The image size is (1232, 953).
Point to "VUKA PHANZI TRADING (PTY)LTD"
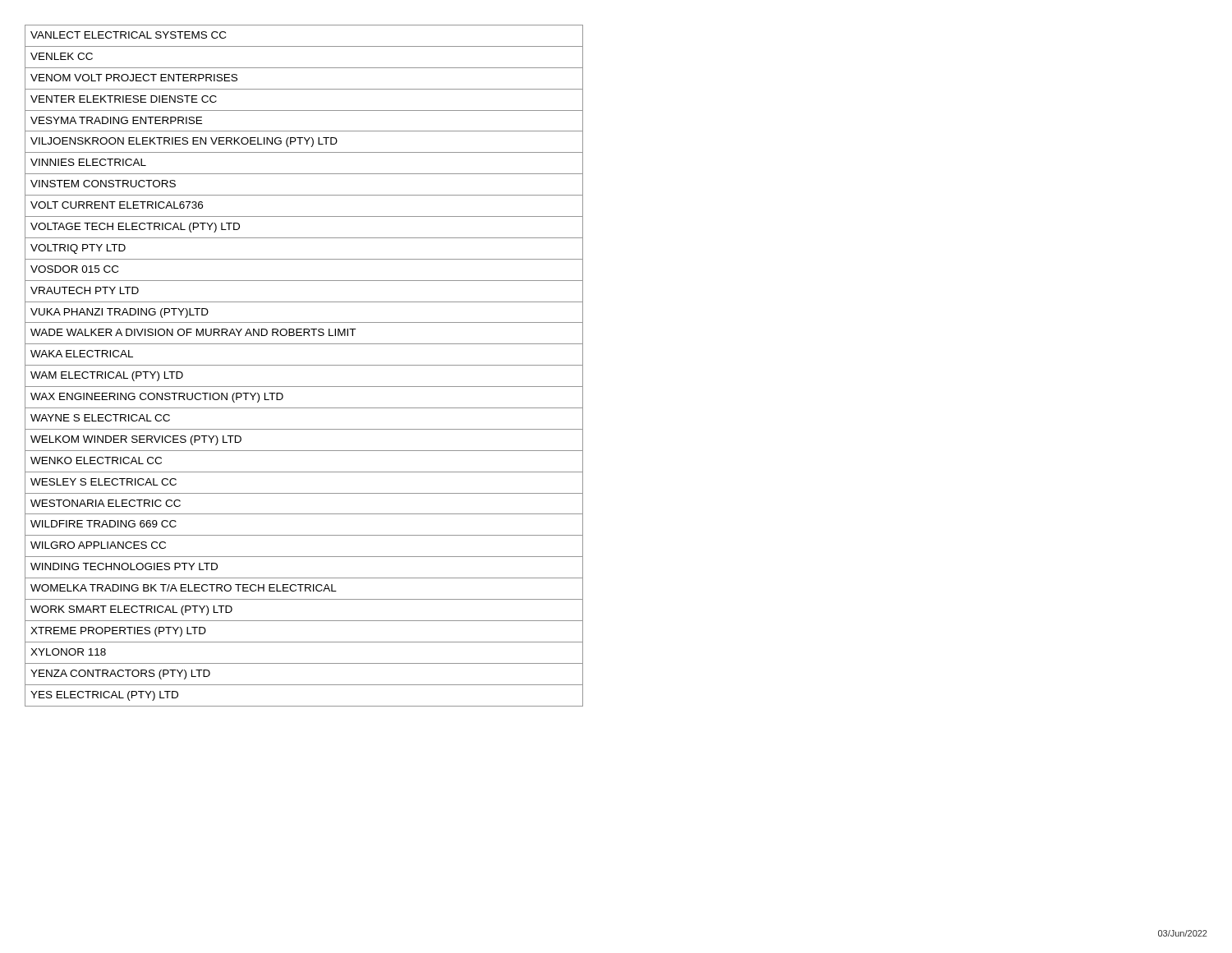click(304, 312)
